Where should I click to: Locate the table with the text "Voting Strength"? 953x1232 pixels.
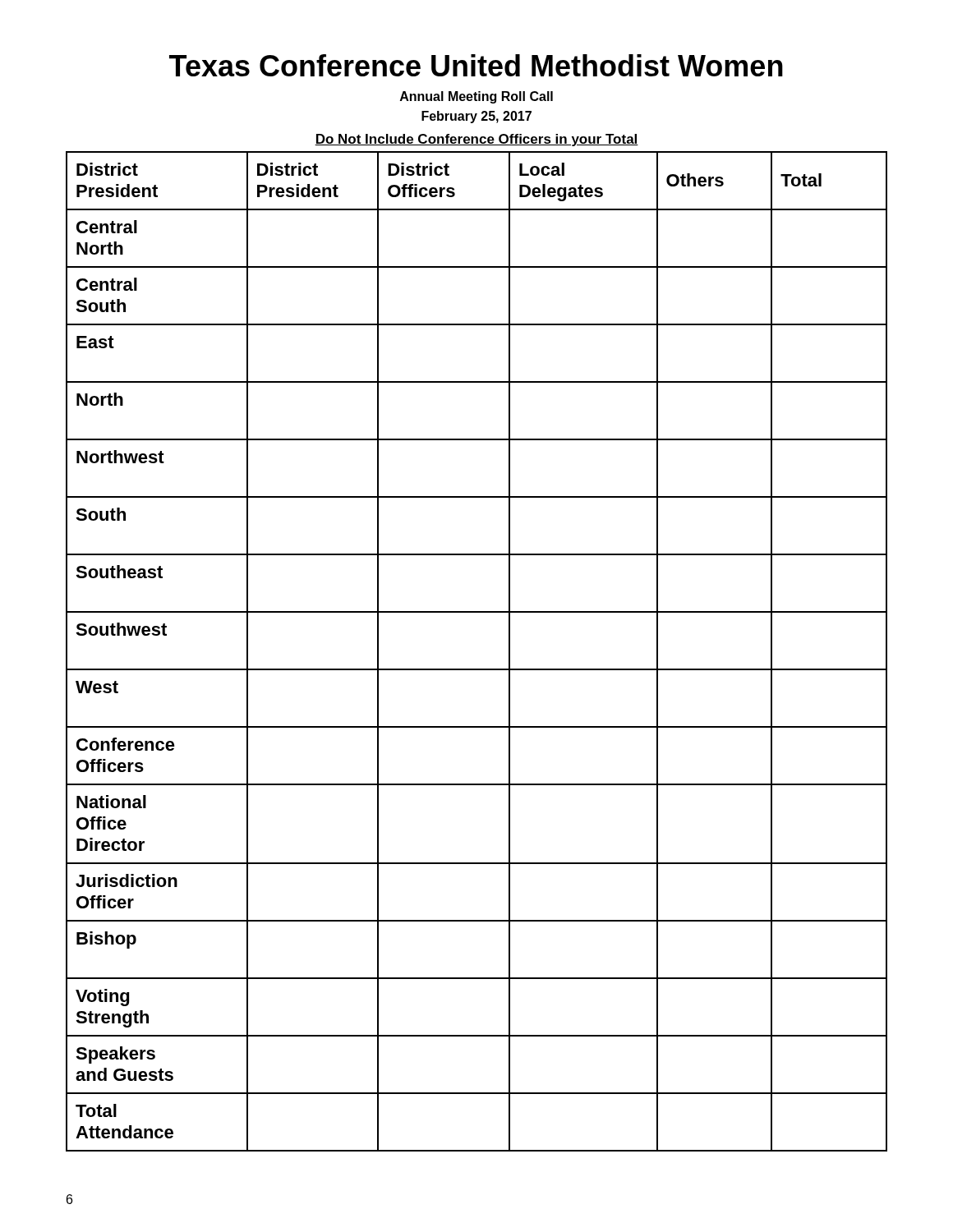coord(476,651)
